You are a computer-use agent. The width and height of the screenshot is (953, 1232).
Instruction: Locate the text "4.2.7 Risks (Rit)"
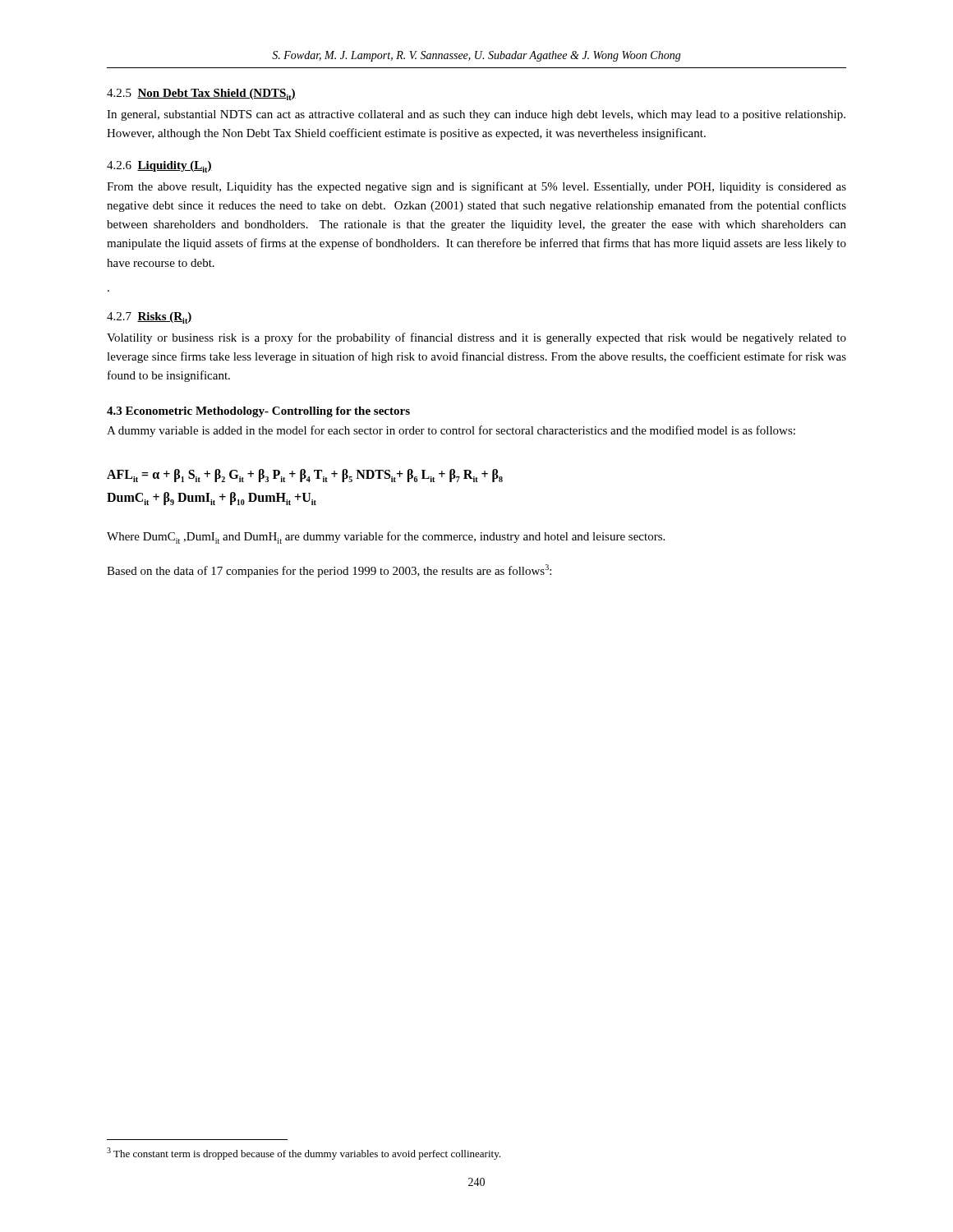coord(149,317)
